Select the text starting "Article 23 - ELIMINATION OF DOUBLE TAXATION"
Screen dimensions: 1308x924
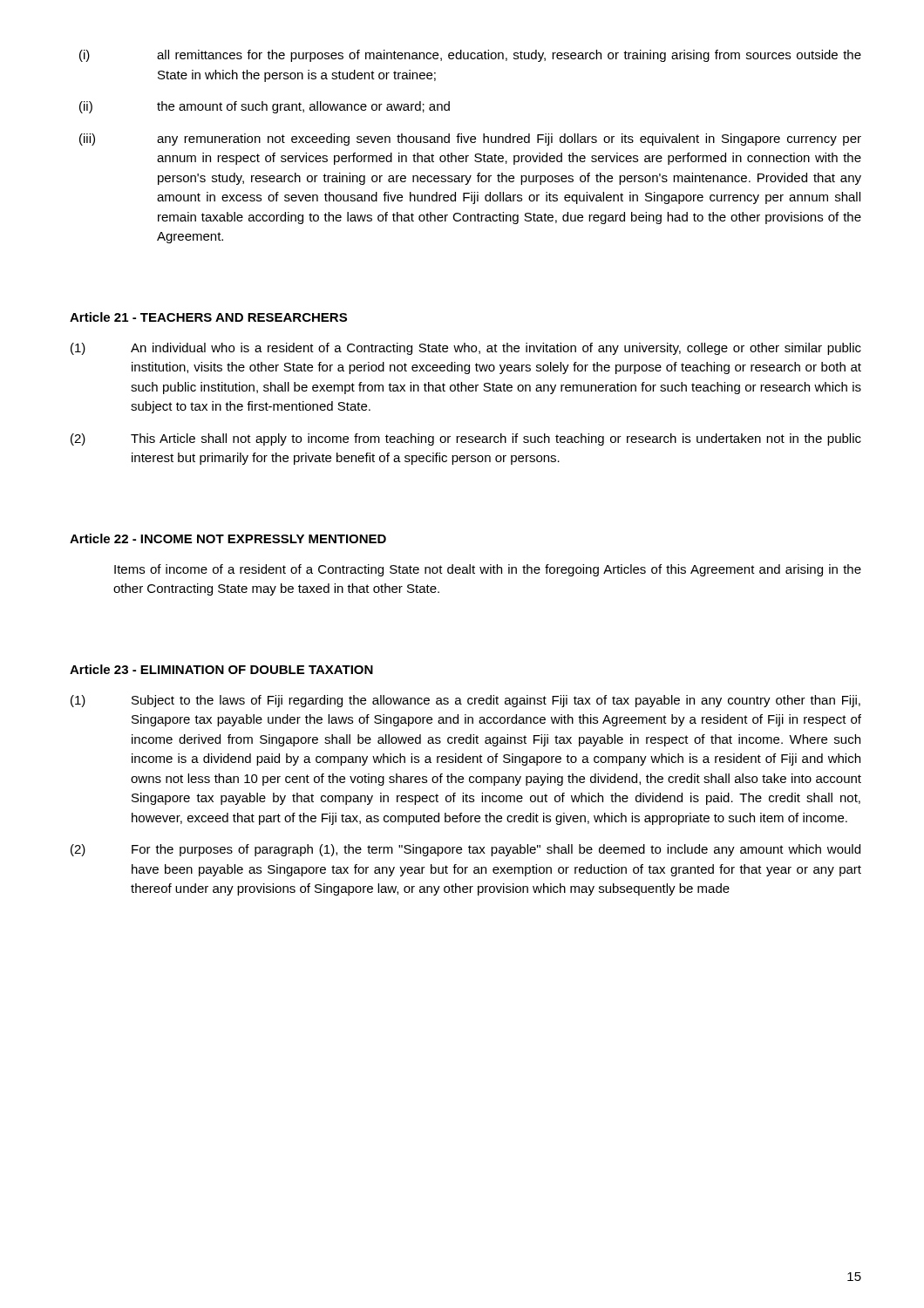click(222, 669)
